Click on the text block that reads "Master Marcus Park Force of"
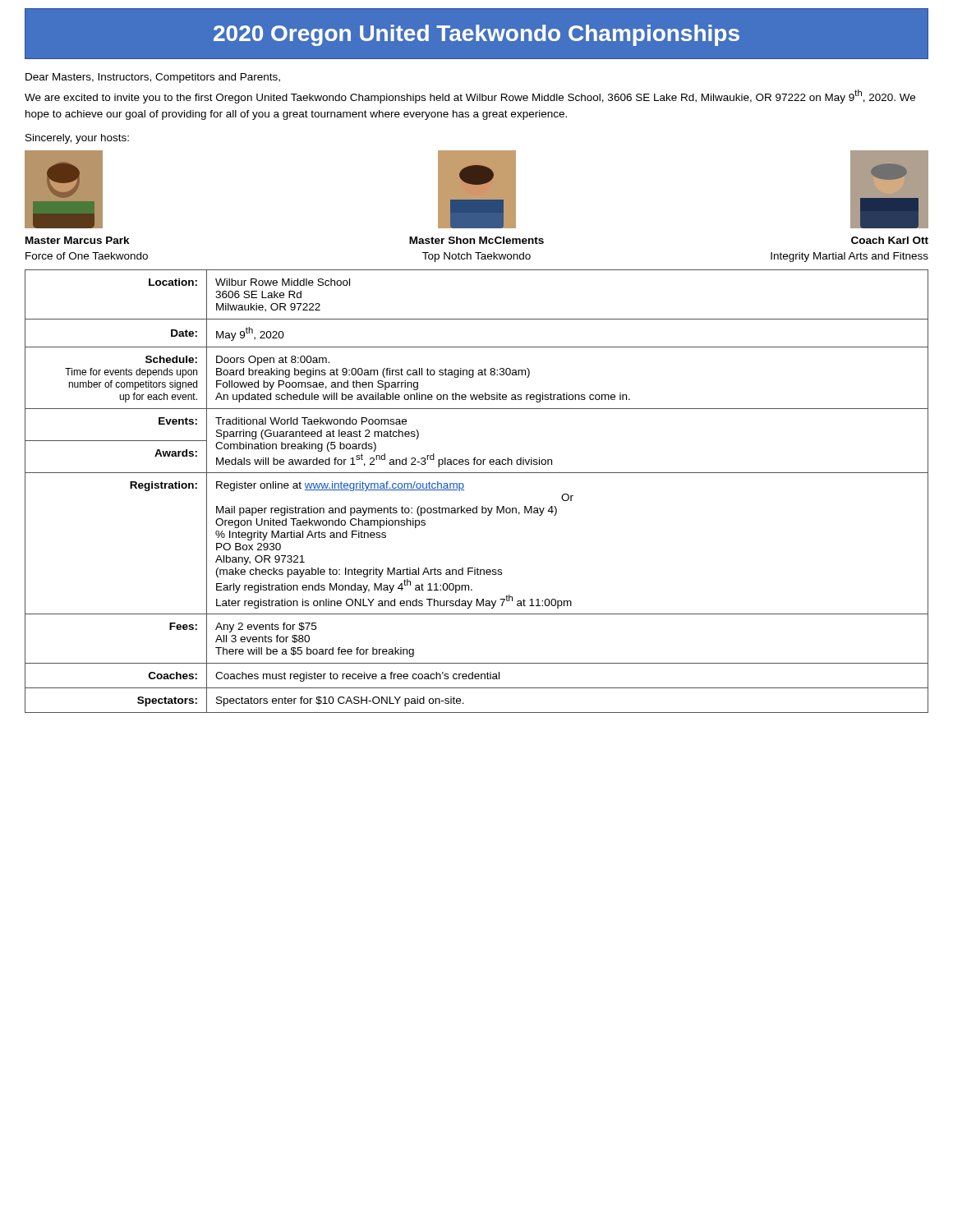 coord(87,248)
